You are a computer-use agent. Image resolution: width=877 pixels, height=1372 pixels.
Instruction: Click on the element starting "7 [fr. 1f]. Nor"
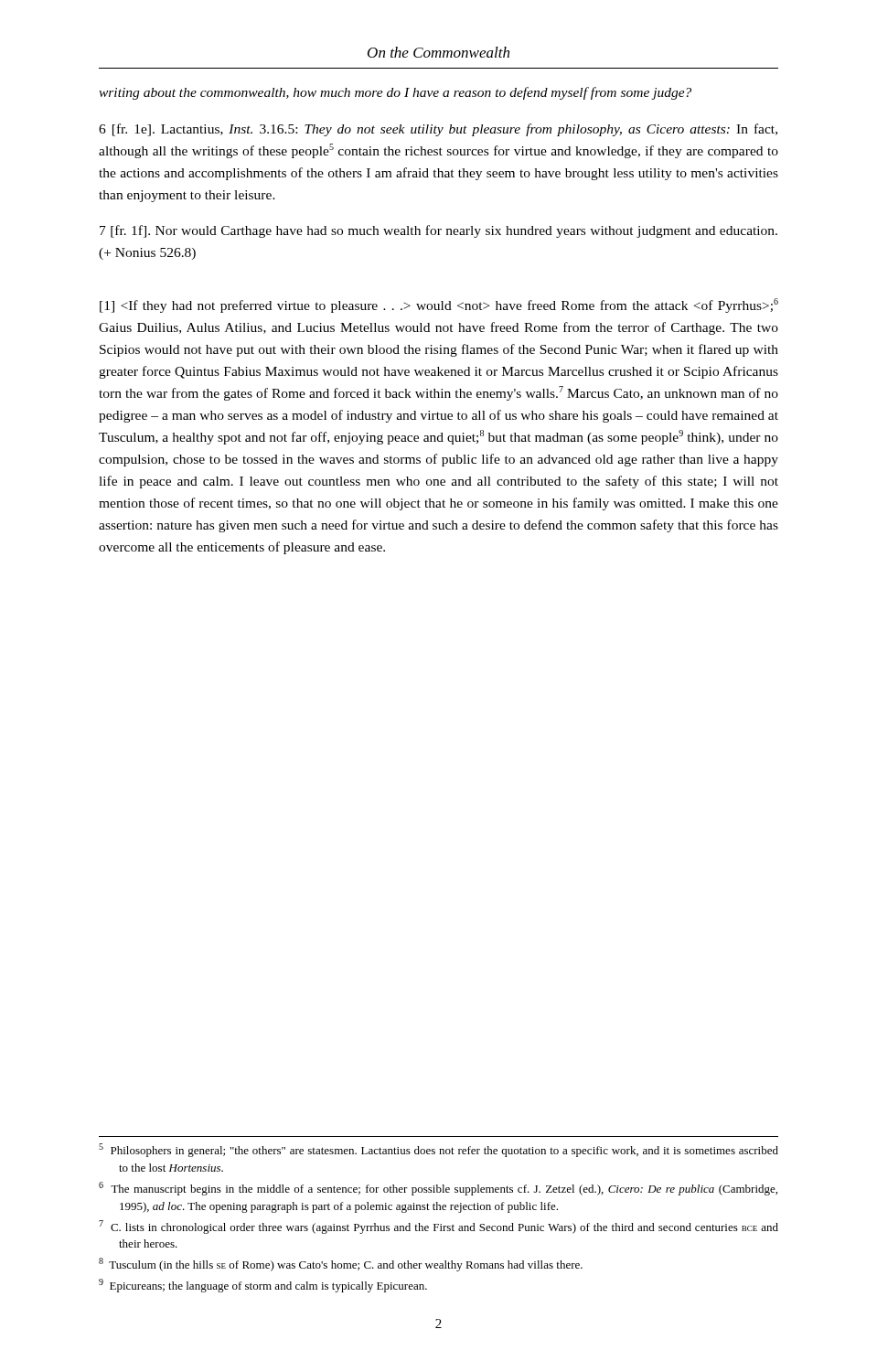438,241
